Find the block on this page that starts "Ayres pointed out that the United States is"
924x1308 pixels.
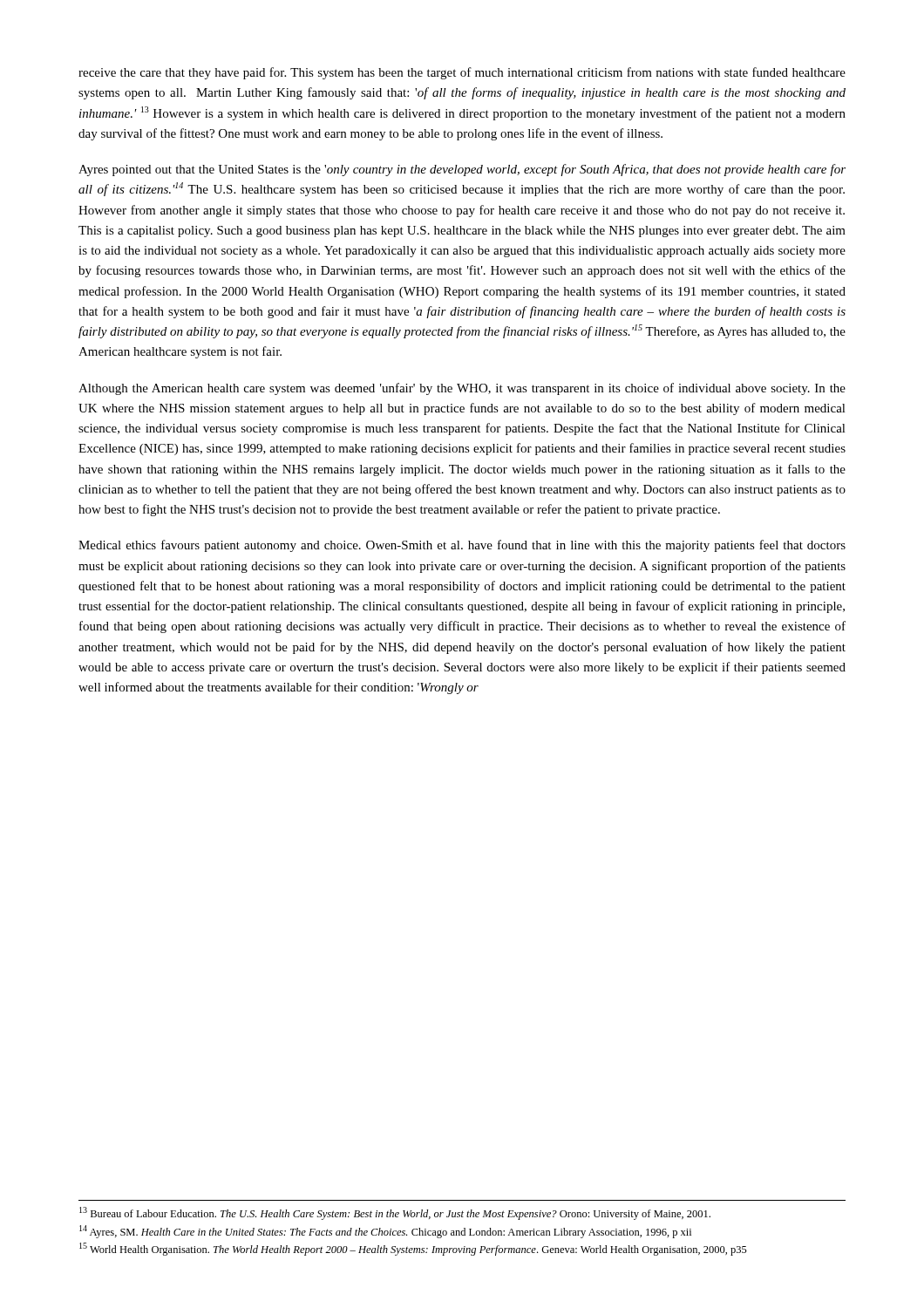point(462,260)
